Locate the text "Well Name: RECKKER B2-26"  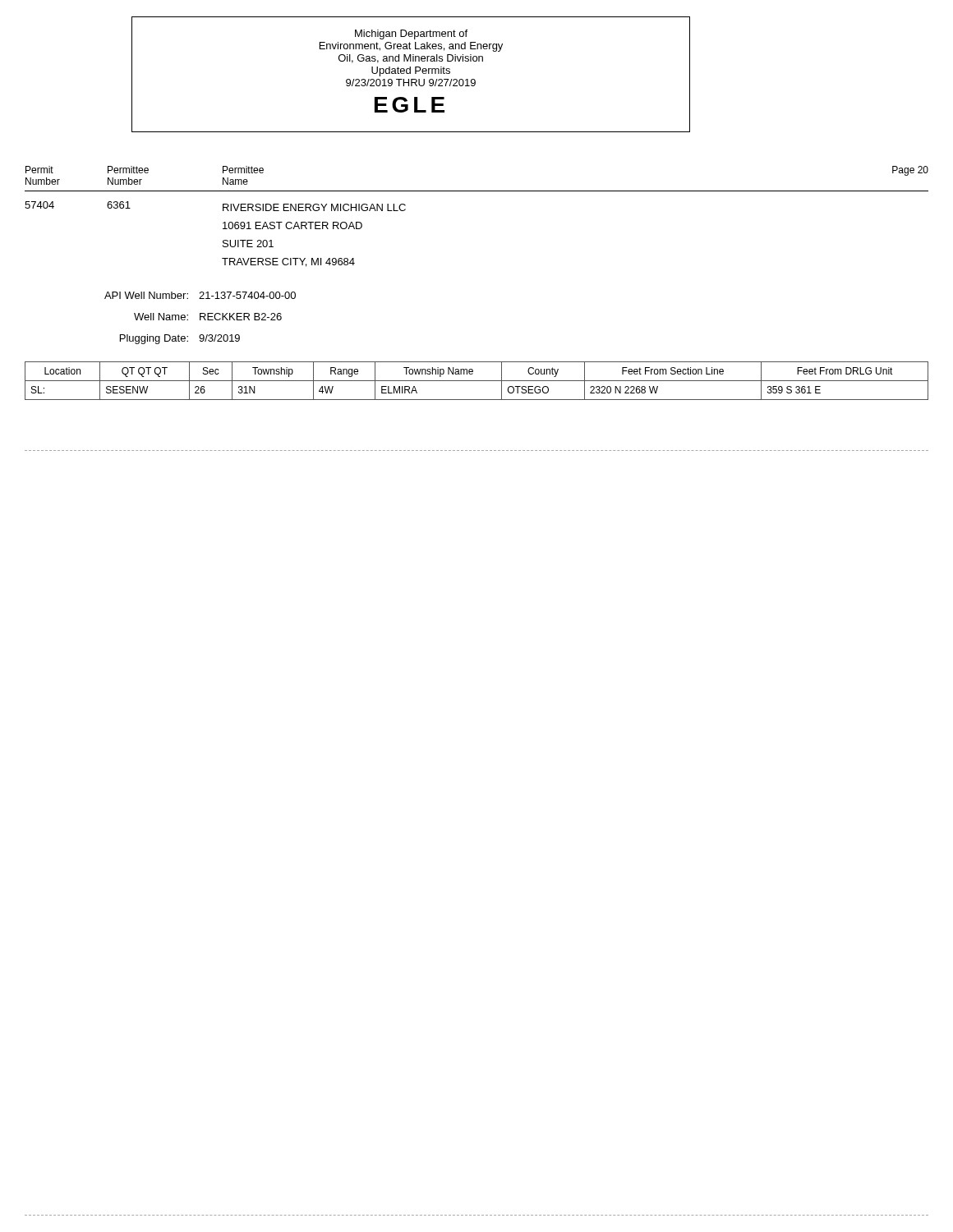[x=153, y=317]
